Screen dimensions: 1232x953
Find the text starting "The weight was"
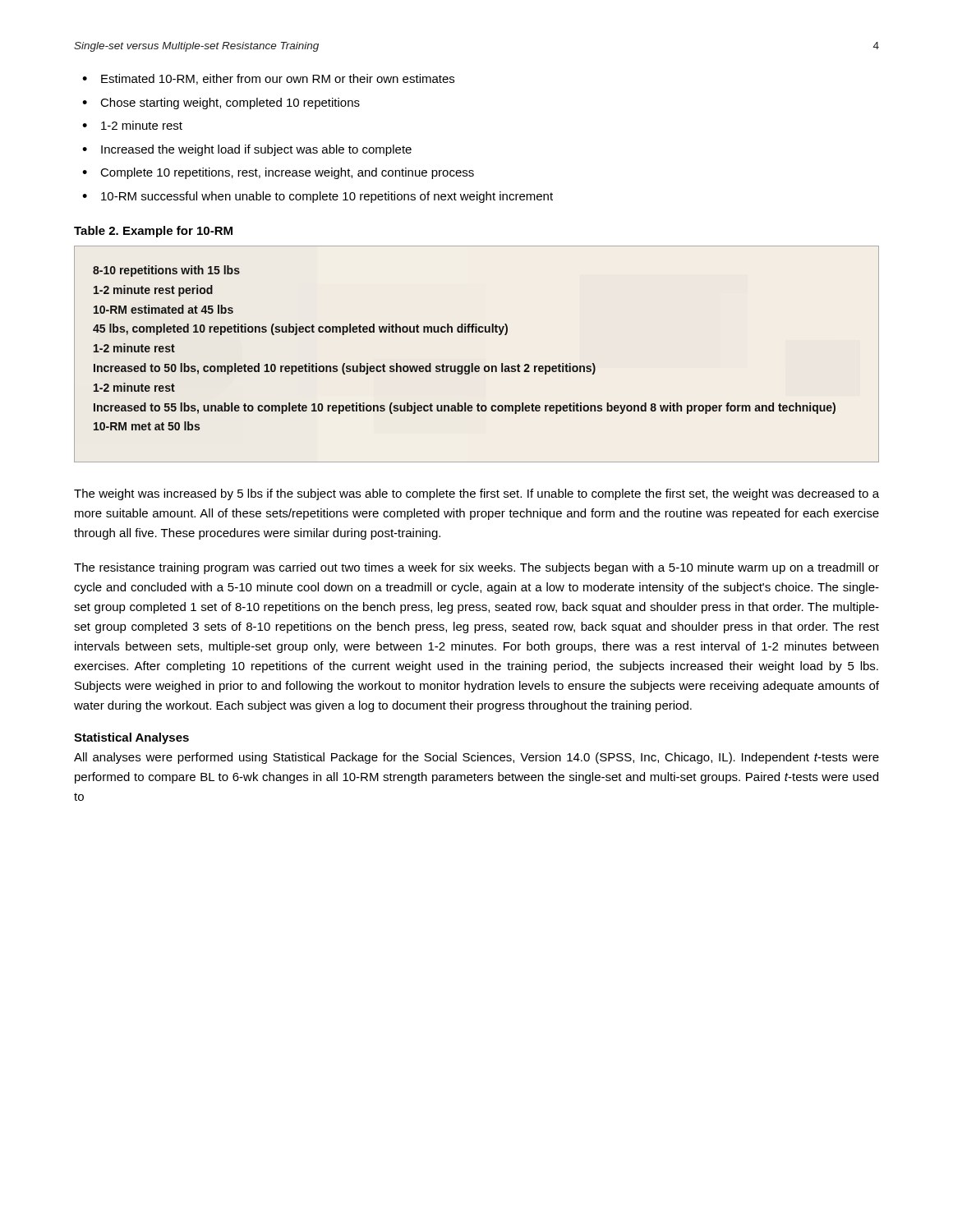pos(476,513)
